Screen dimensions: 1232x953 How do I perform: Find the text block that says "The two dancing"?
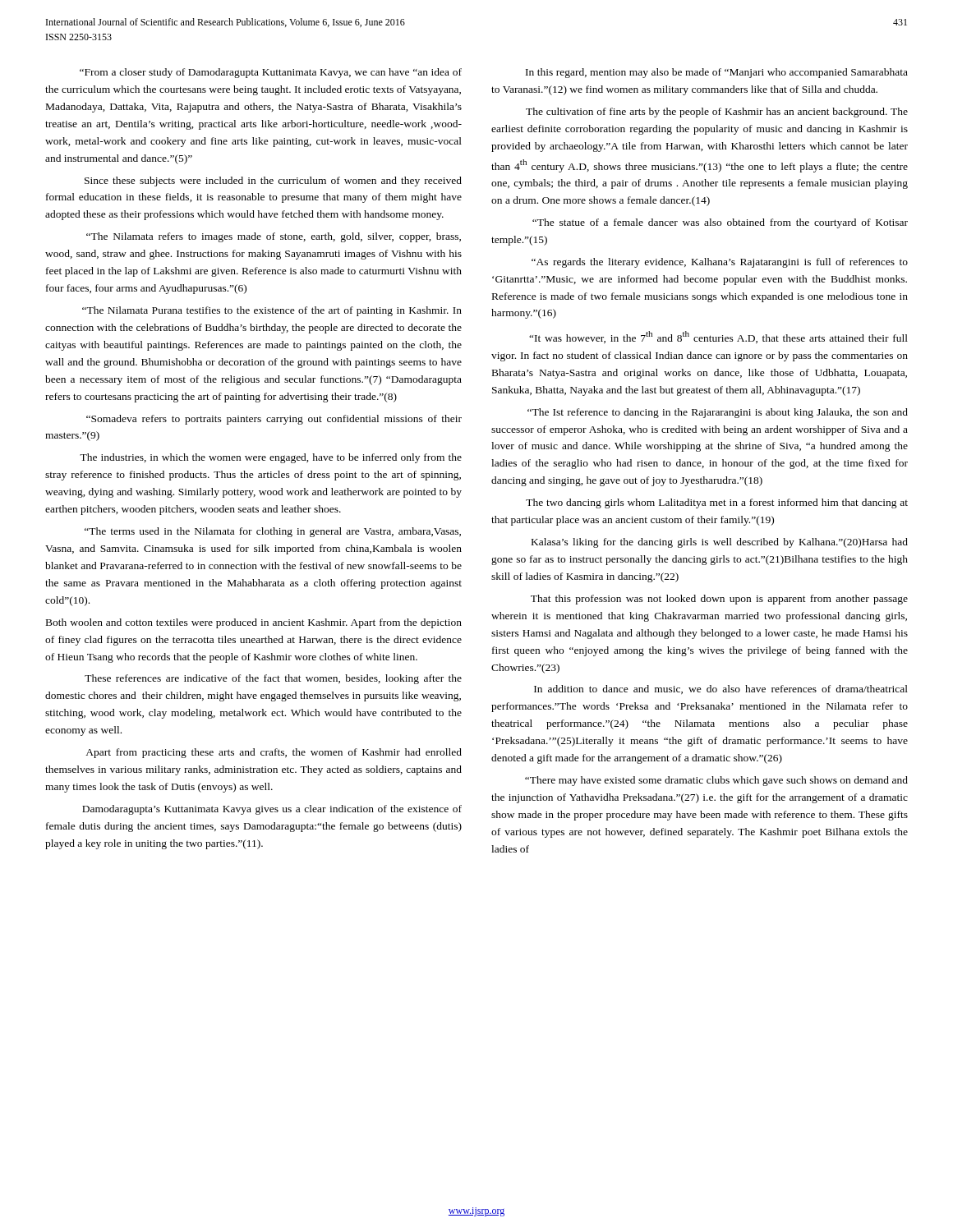(x=700, y=512)
